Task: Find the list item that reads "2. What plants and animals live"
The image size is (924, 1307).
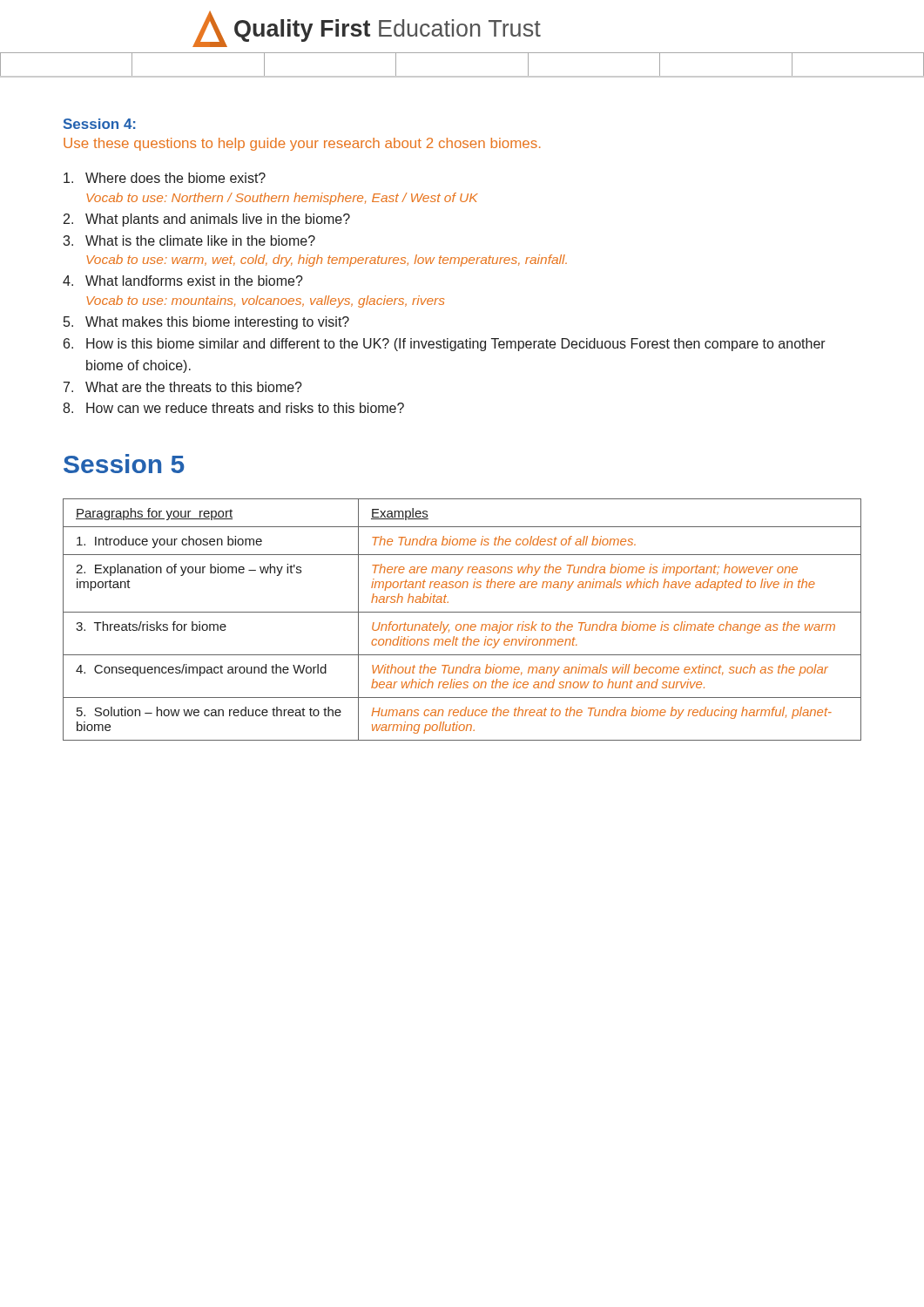Action: click(x=206, y=220)
